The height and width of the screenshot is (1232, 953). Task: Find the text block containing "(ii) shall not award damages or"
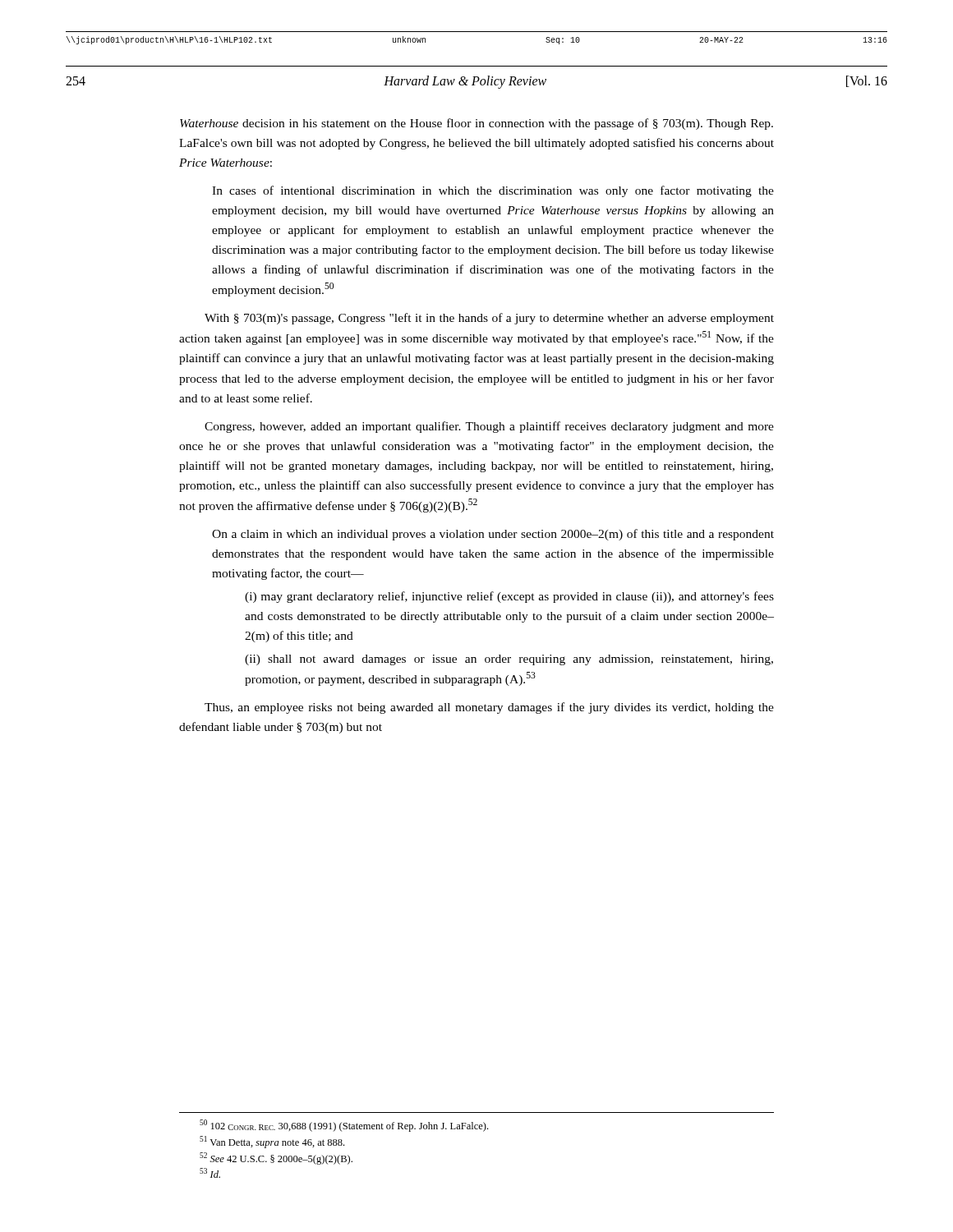pos(509,669)
